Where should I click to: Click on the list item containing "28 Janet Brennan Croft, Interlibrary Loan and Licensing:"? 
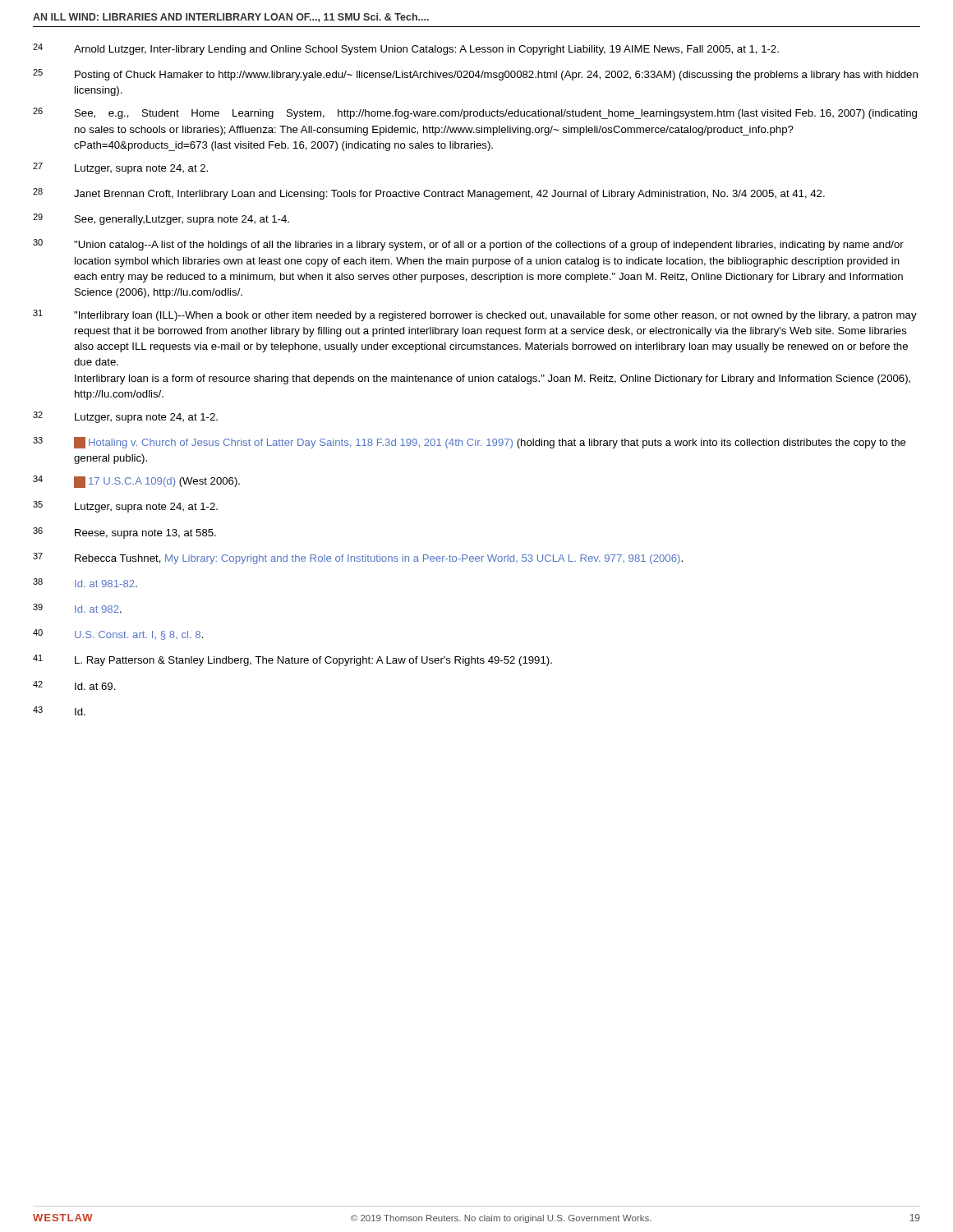pos(476,195)
